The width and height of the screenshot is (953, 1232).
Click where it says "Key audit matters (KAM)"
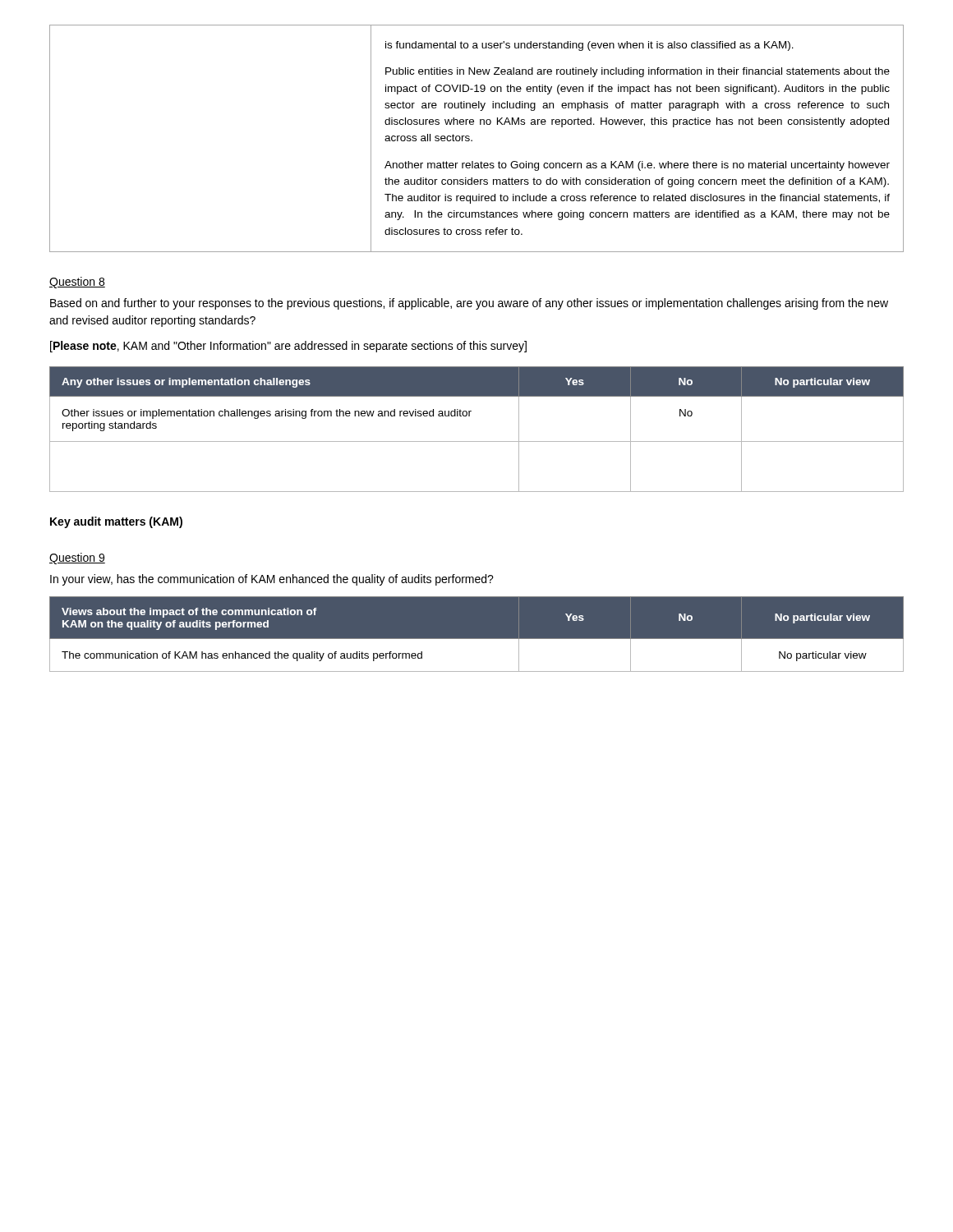(x=116, y=521)
